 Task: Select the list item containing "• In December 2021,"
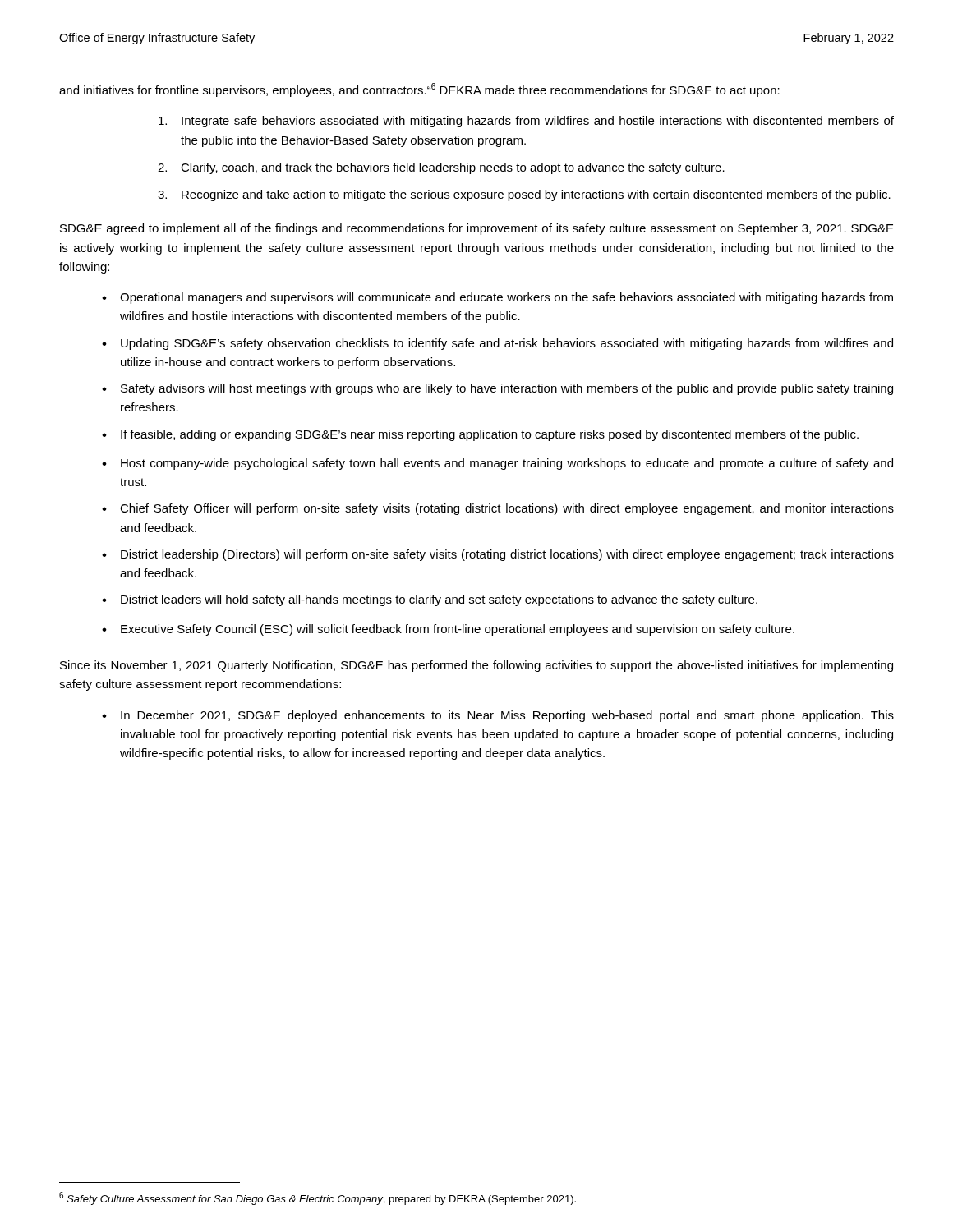[498, 734]
